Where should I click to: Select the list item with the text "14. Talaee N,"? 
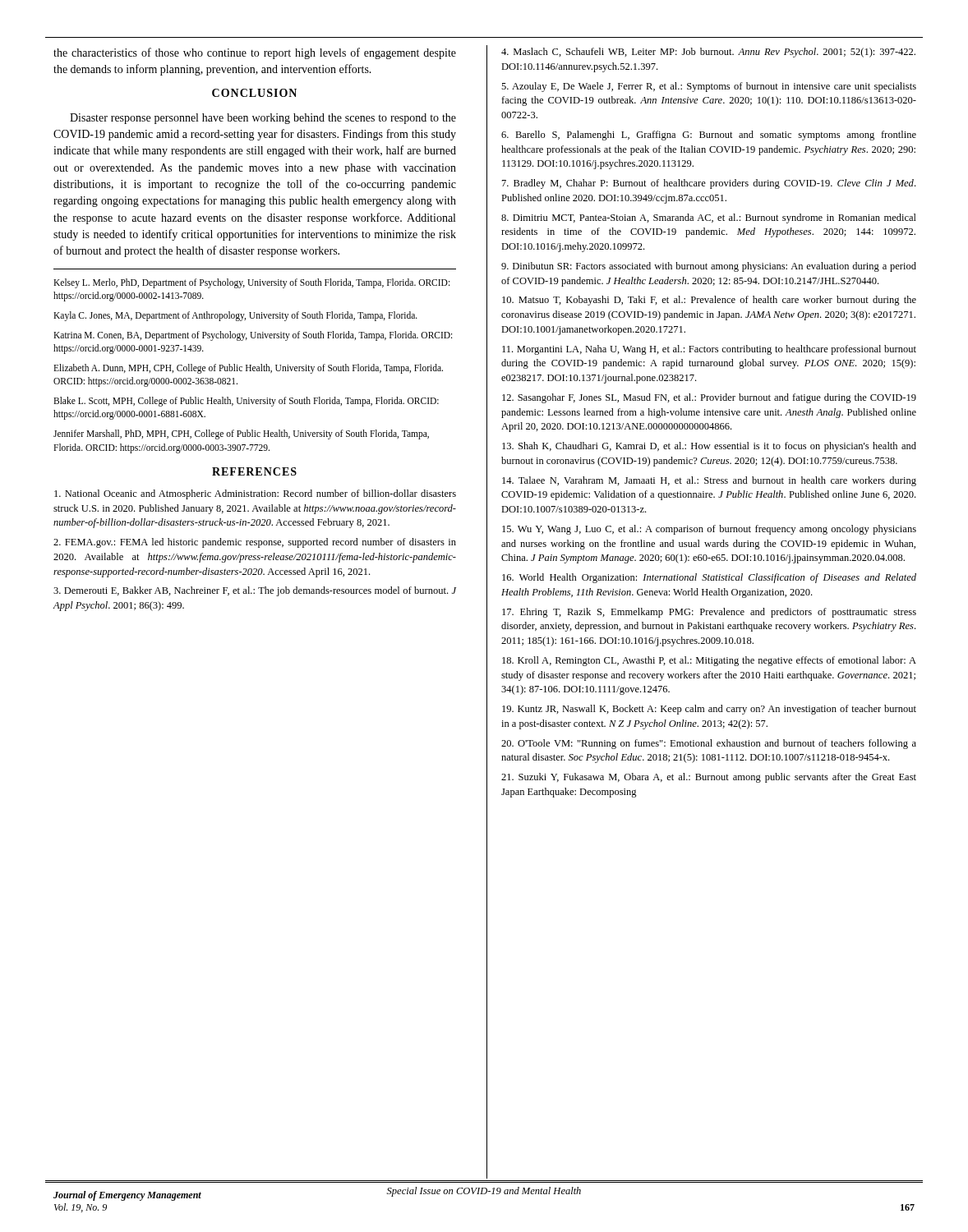709,495
